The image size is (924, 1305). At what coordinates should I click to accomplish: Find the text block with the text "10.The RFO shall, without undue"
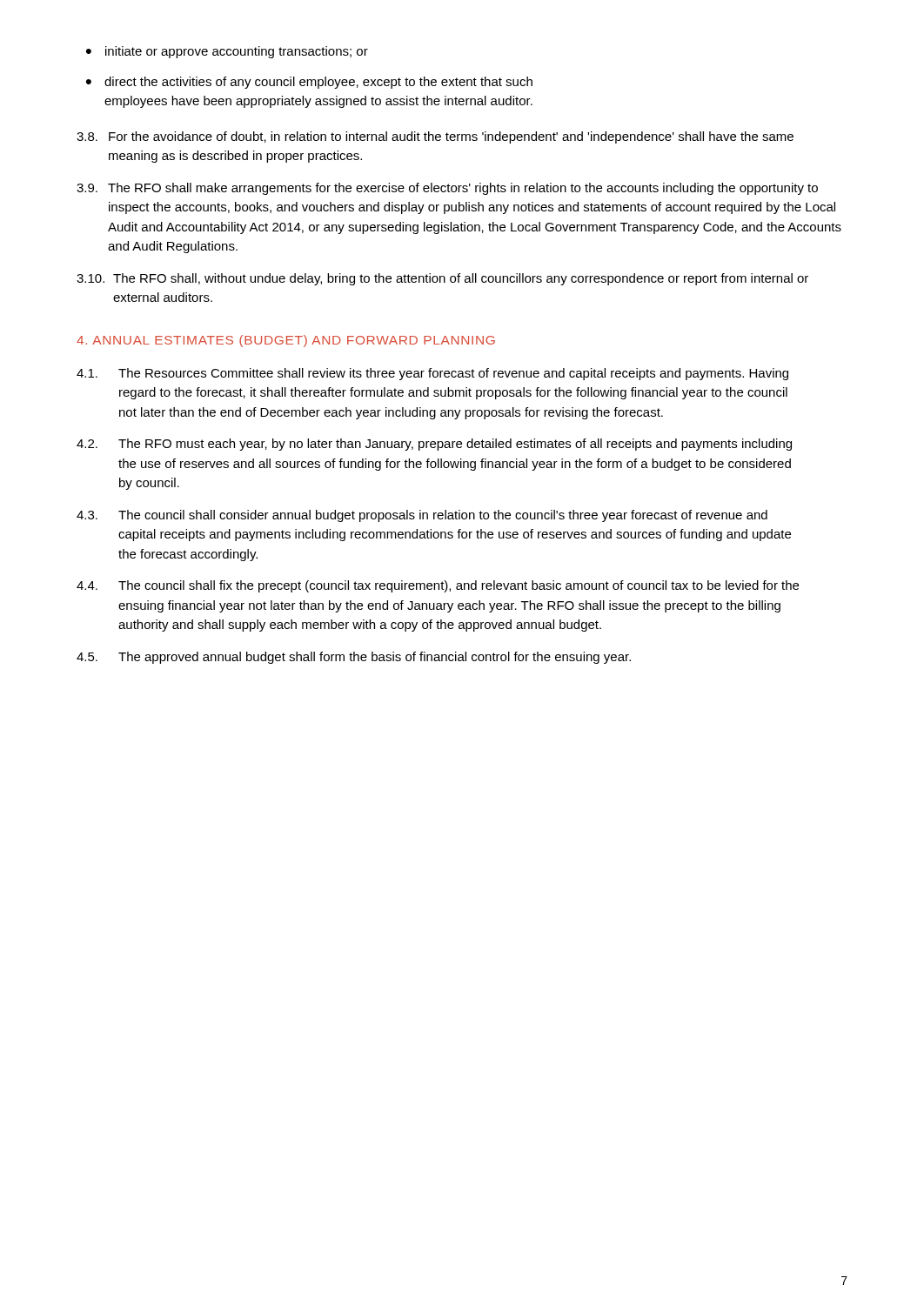462,288
